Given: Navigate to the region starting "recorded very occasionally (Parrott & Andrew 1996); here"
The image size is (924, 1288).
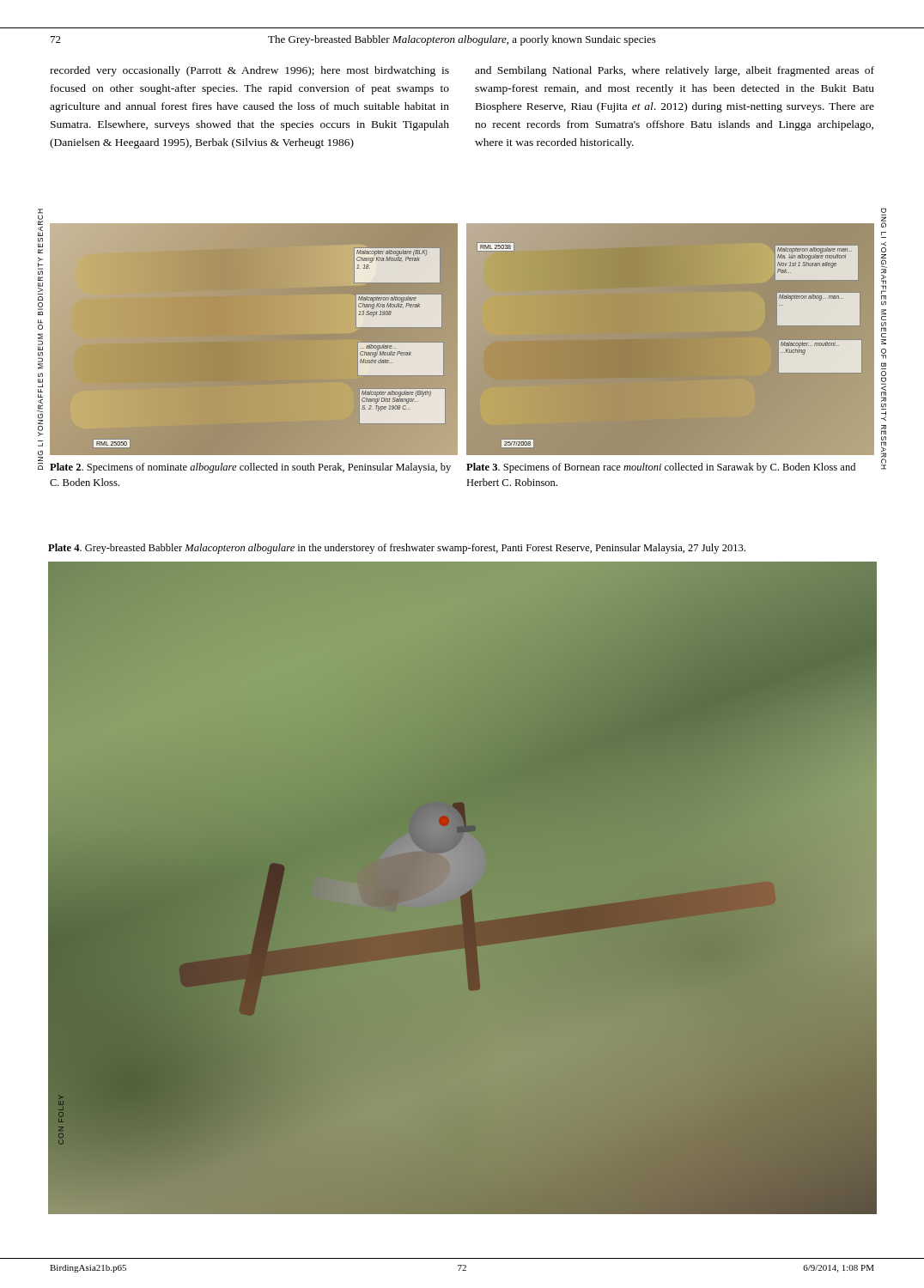Looking at the screenshot, I should tap(249, 106).
